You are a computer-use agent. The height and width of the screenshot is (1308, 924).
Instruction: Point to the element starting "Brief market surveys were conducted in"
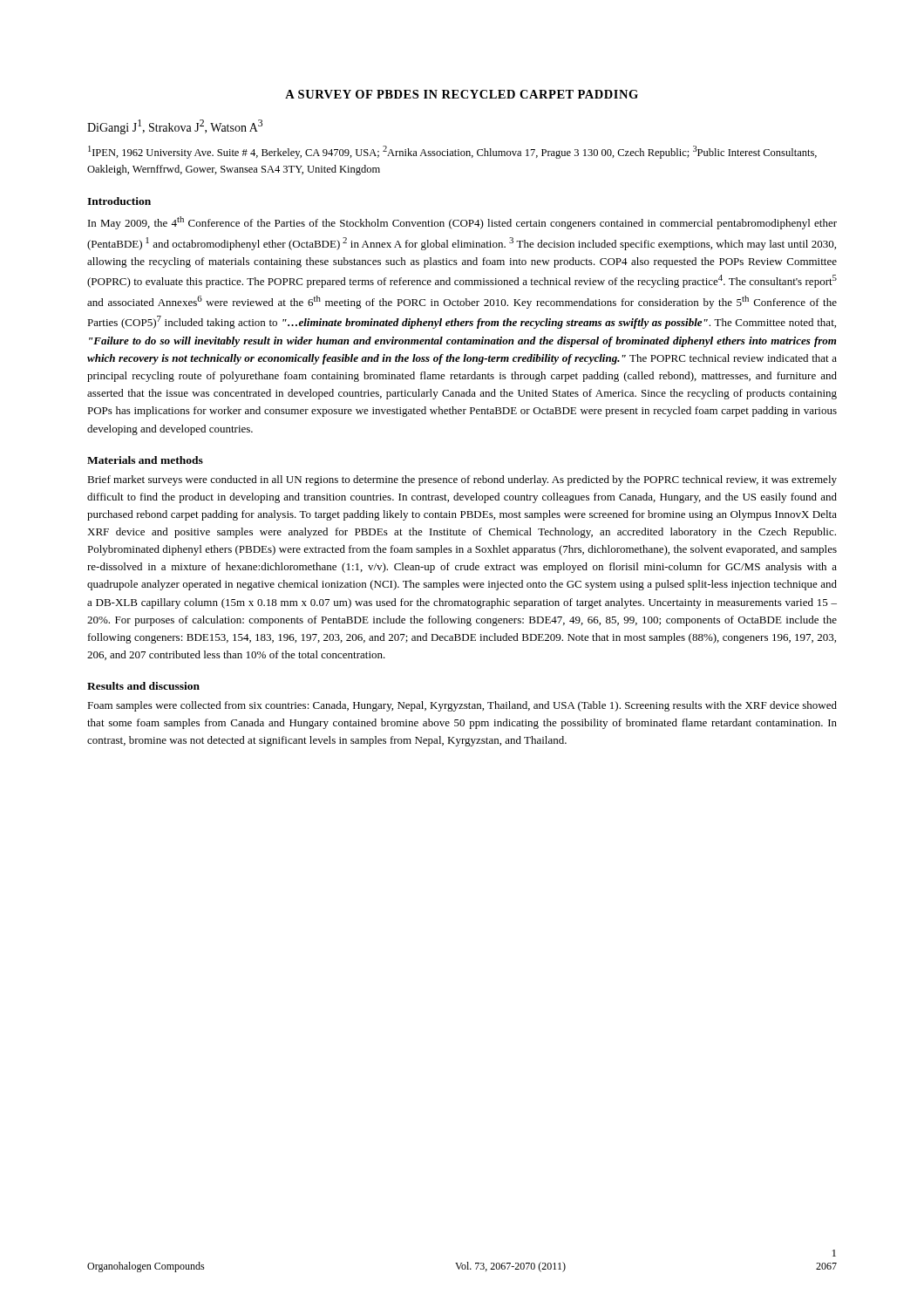coord(462,567)
